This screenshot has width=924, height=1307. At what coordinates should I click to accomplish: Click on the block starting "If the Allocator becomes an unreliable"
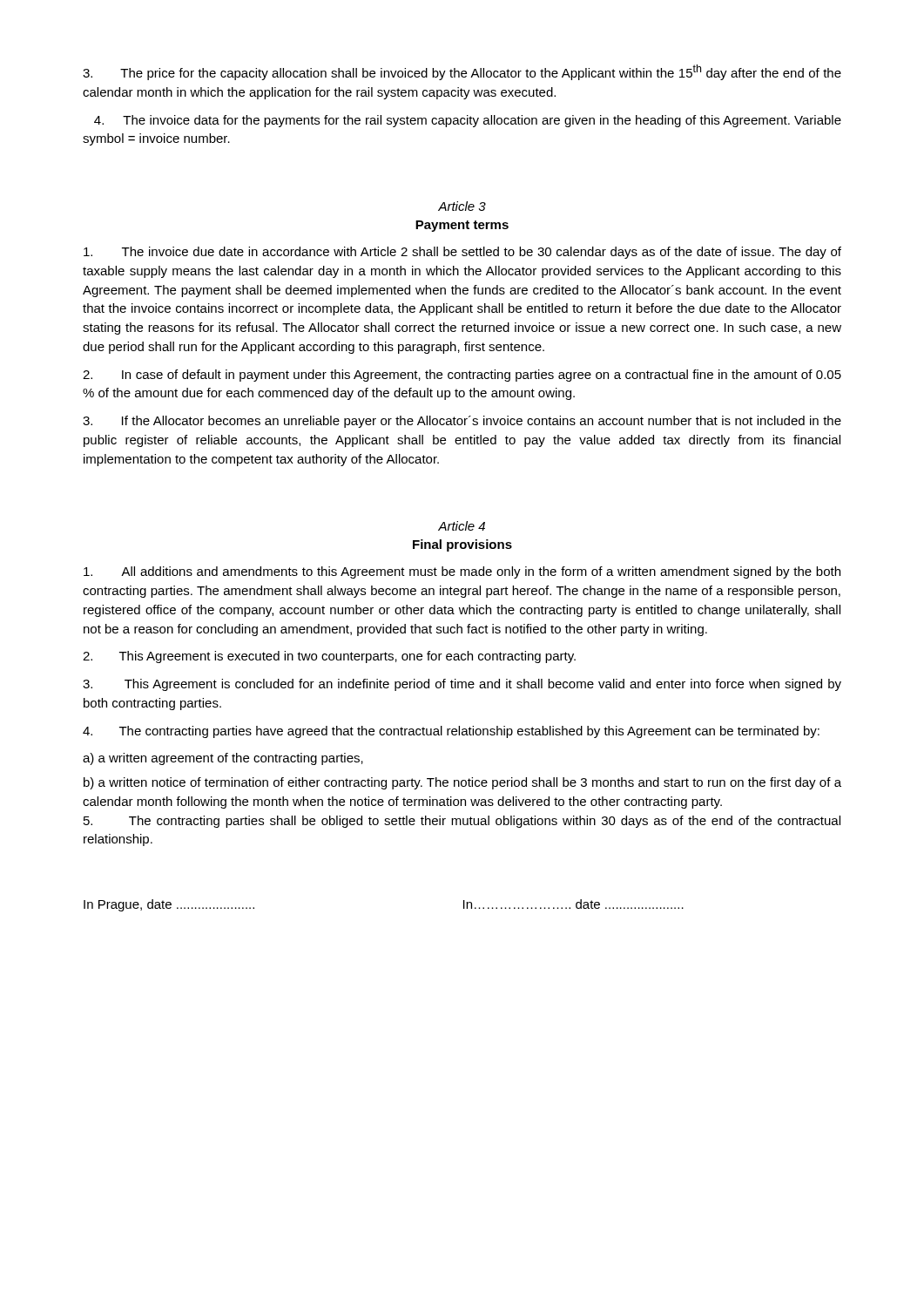(462, 439)
